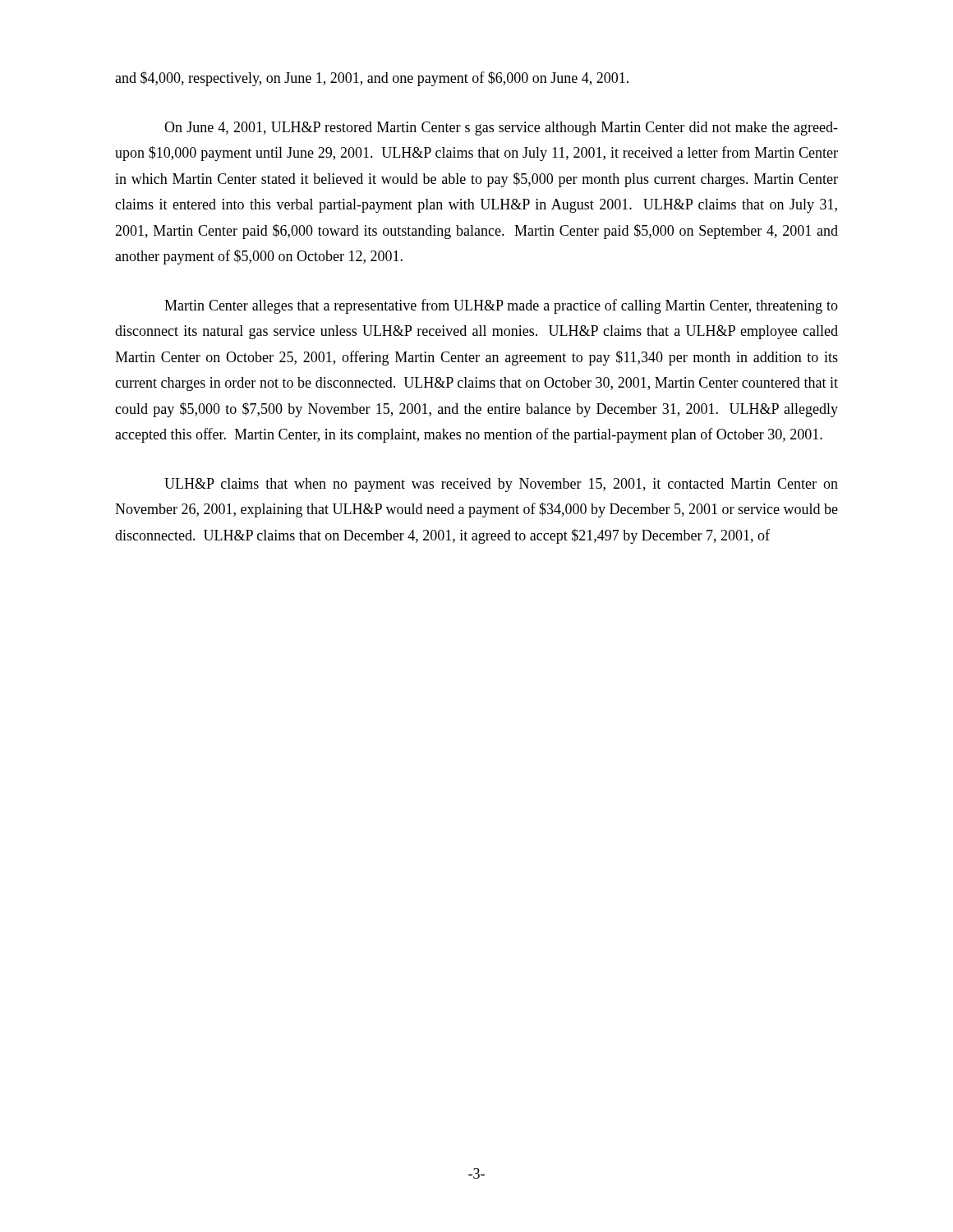Find the text block that says "On June 4, 2001, ULH&P restored Martin Center"

click(476, 192)
